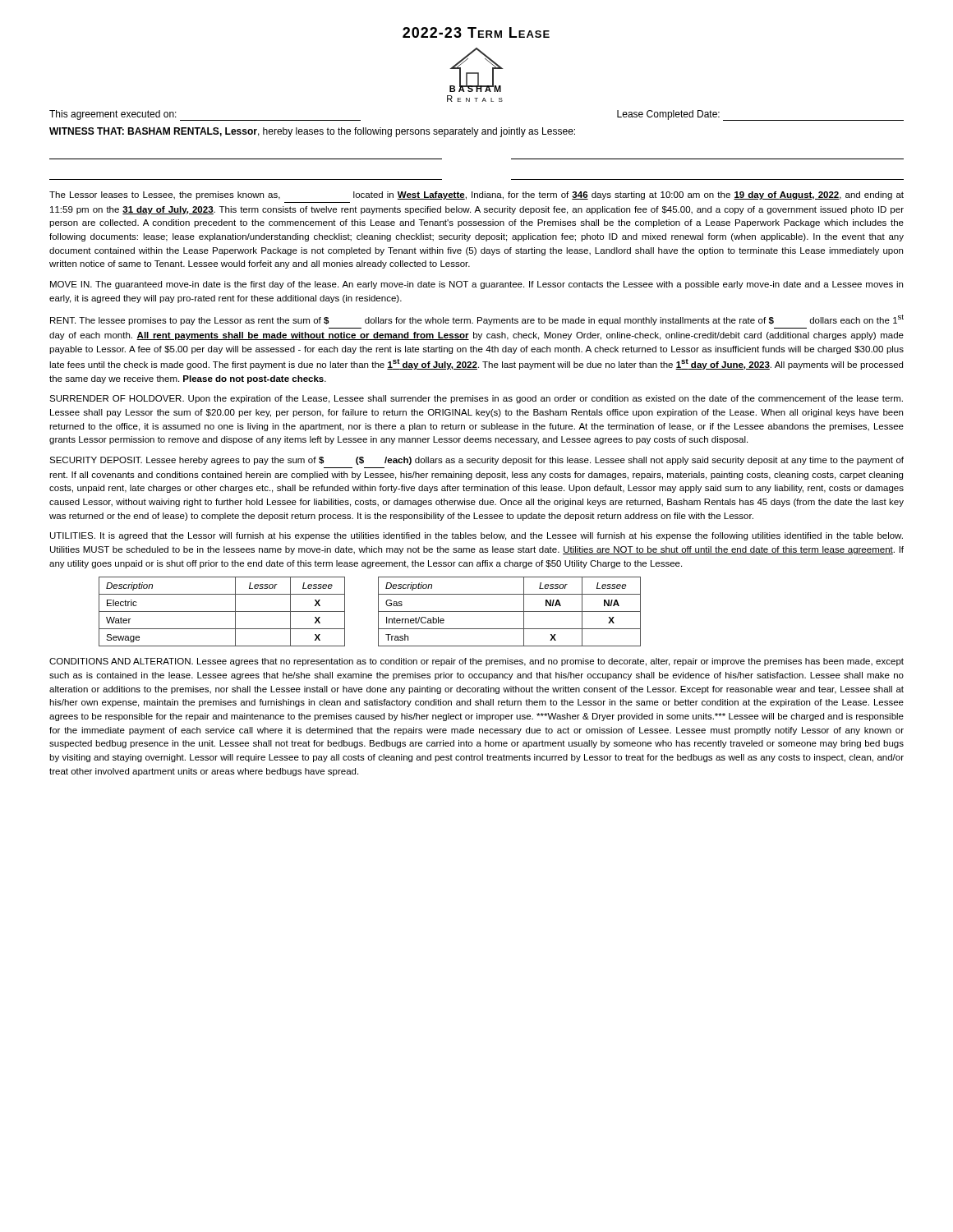
Task: Select the text block with the text "SECURITY DEPOSIT. Lessee hereby agrees"
Action: pyautogui.click(x=476, y=488)
